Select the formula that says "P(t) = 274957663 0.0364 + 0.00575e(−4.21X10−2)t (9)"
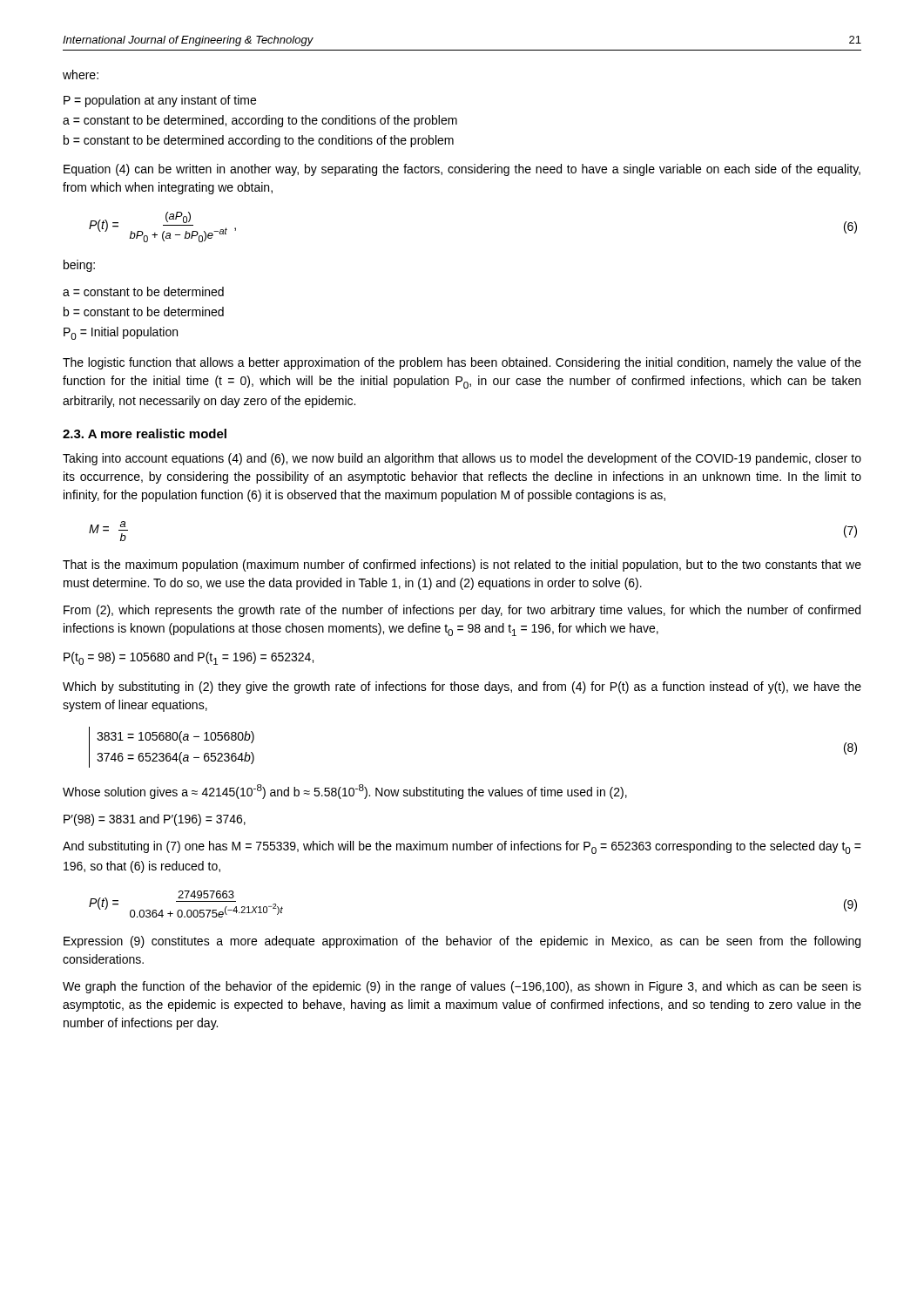Screen dimensions: 1307x924 click(207, 901)
